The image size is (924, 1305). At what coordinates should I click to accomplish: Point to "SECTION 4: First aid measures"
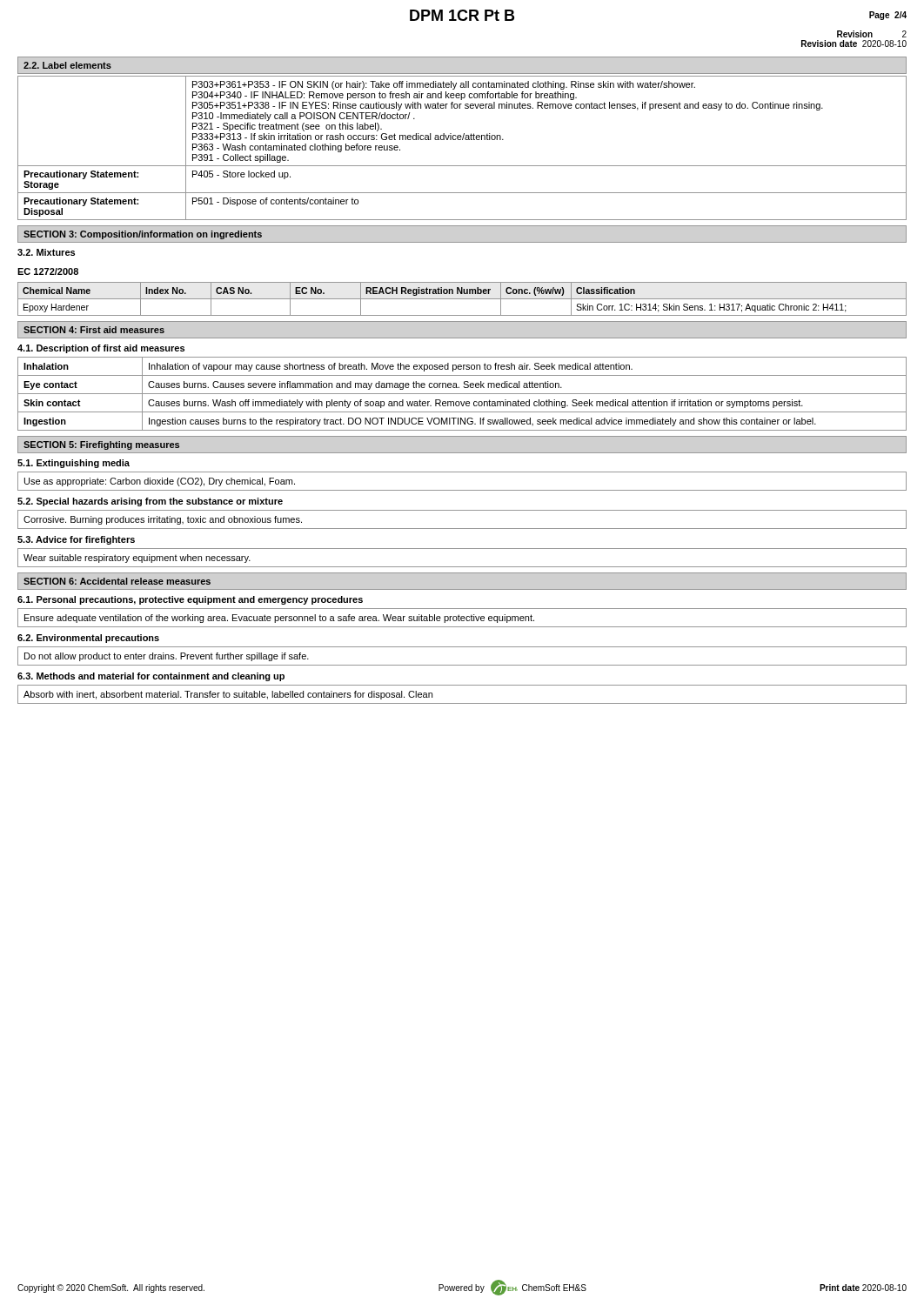tap(94, 330)
